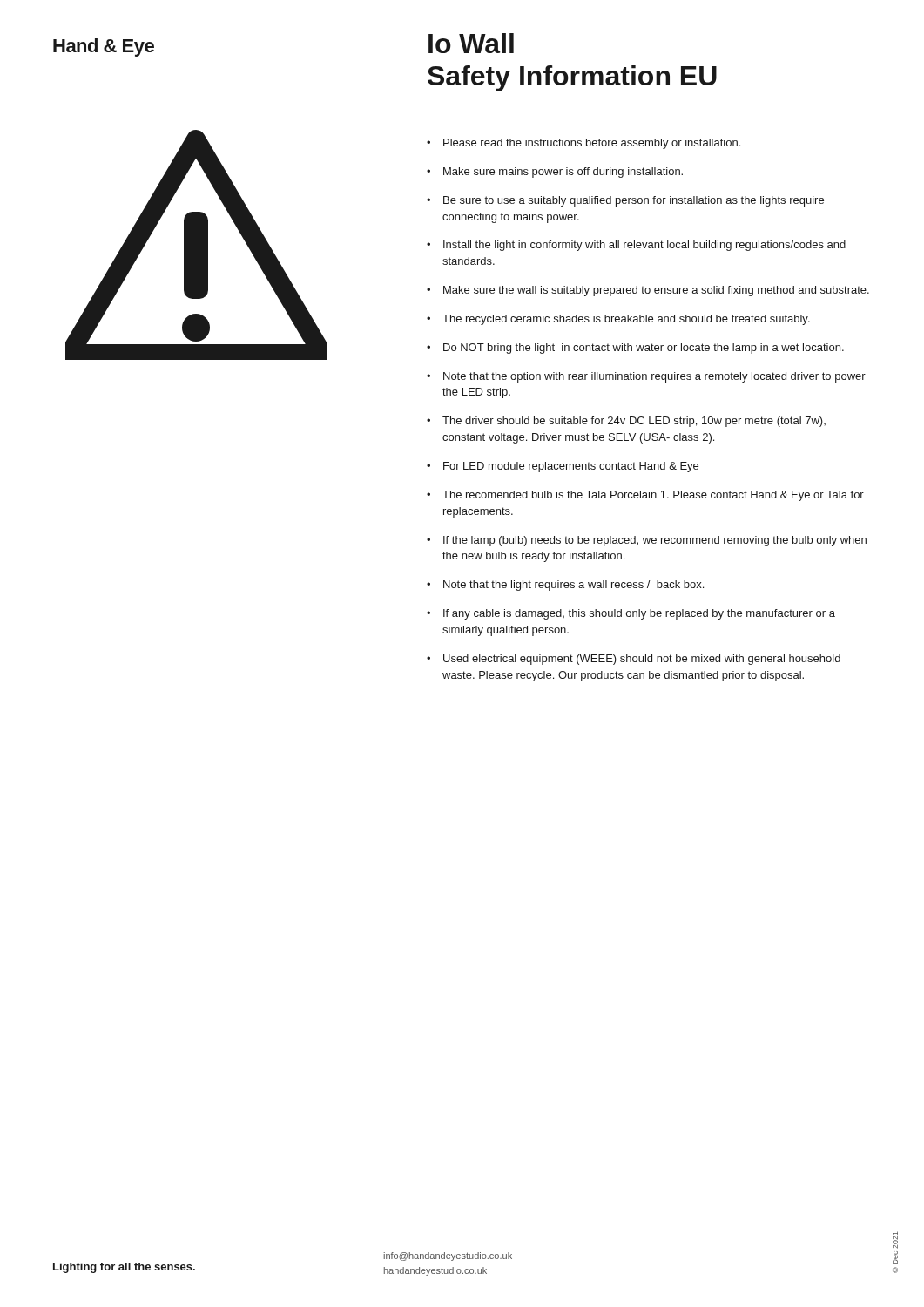This screenshot has width=924, height=1307.
Task: Click on the list item with the text "Make sure mains power is off during"
Action: tap(563, 171)
